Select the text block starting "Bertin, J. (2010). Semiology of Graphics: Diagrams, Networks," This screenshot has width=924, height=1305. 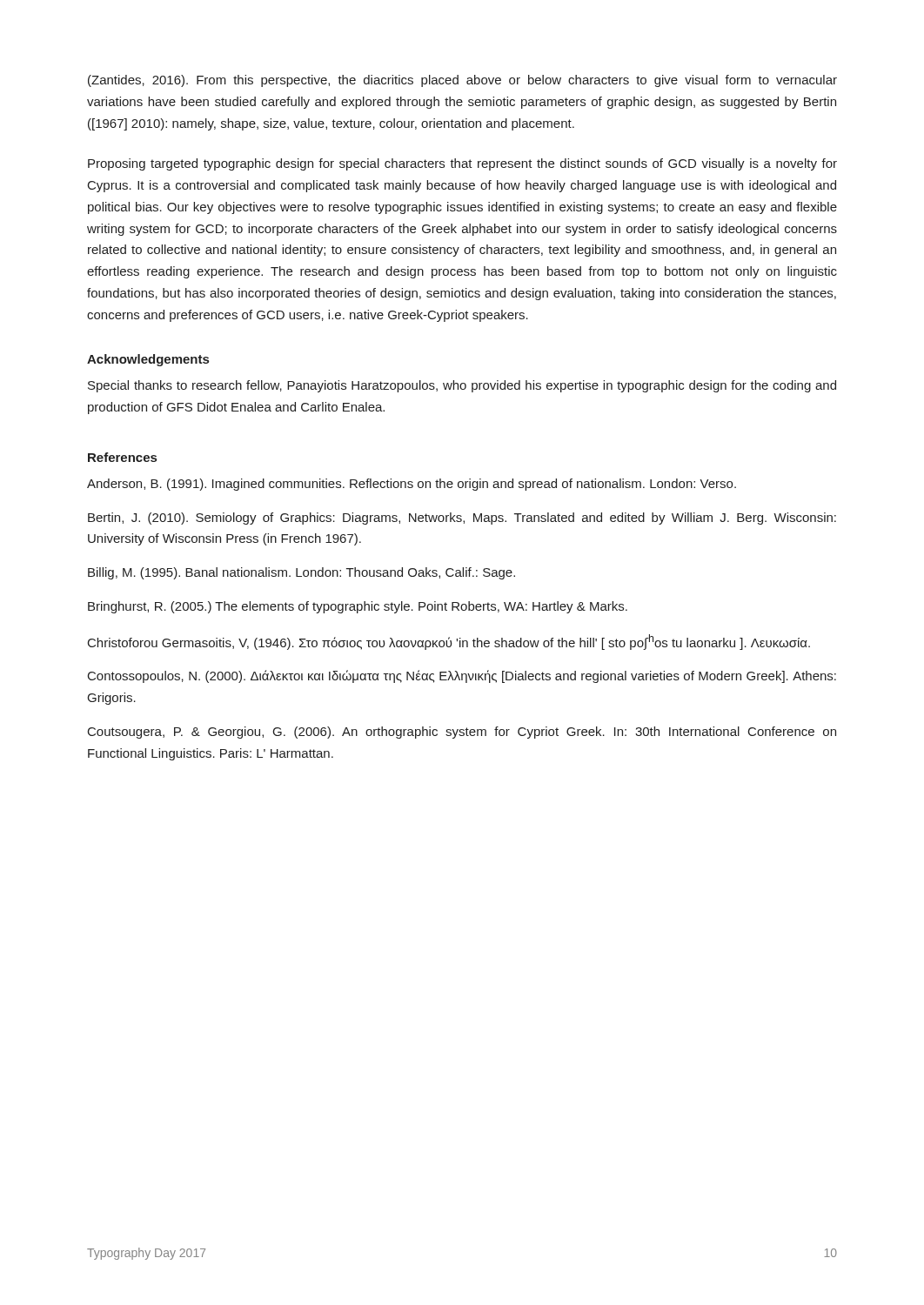(462, 528)
